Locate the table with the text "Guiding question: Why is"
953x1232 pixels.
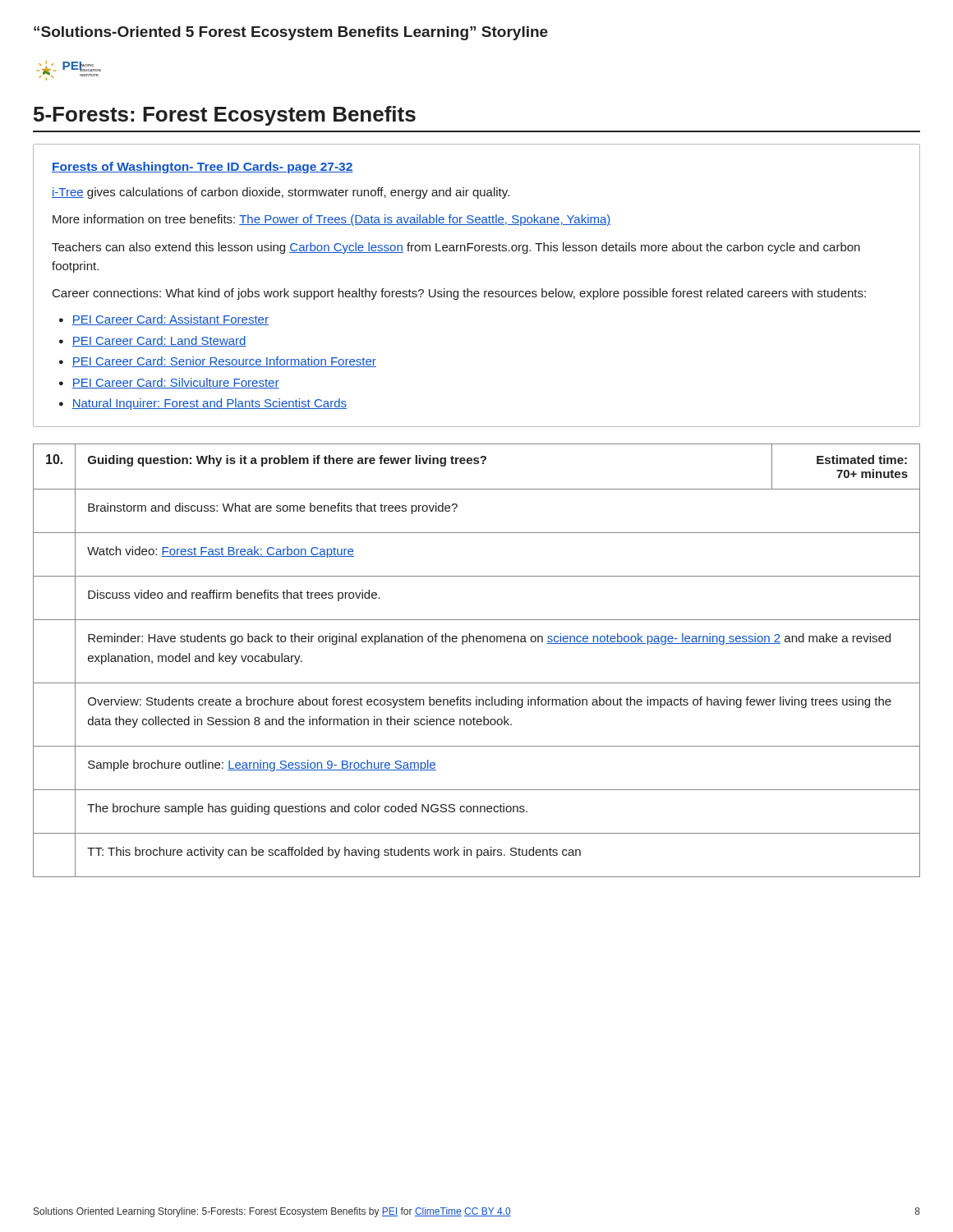(x=476, y=660)
